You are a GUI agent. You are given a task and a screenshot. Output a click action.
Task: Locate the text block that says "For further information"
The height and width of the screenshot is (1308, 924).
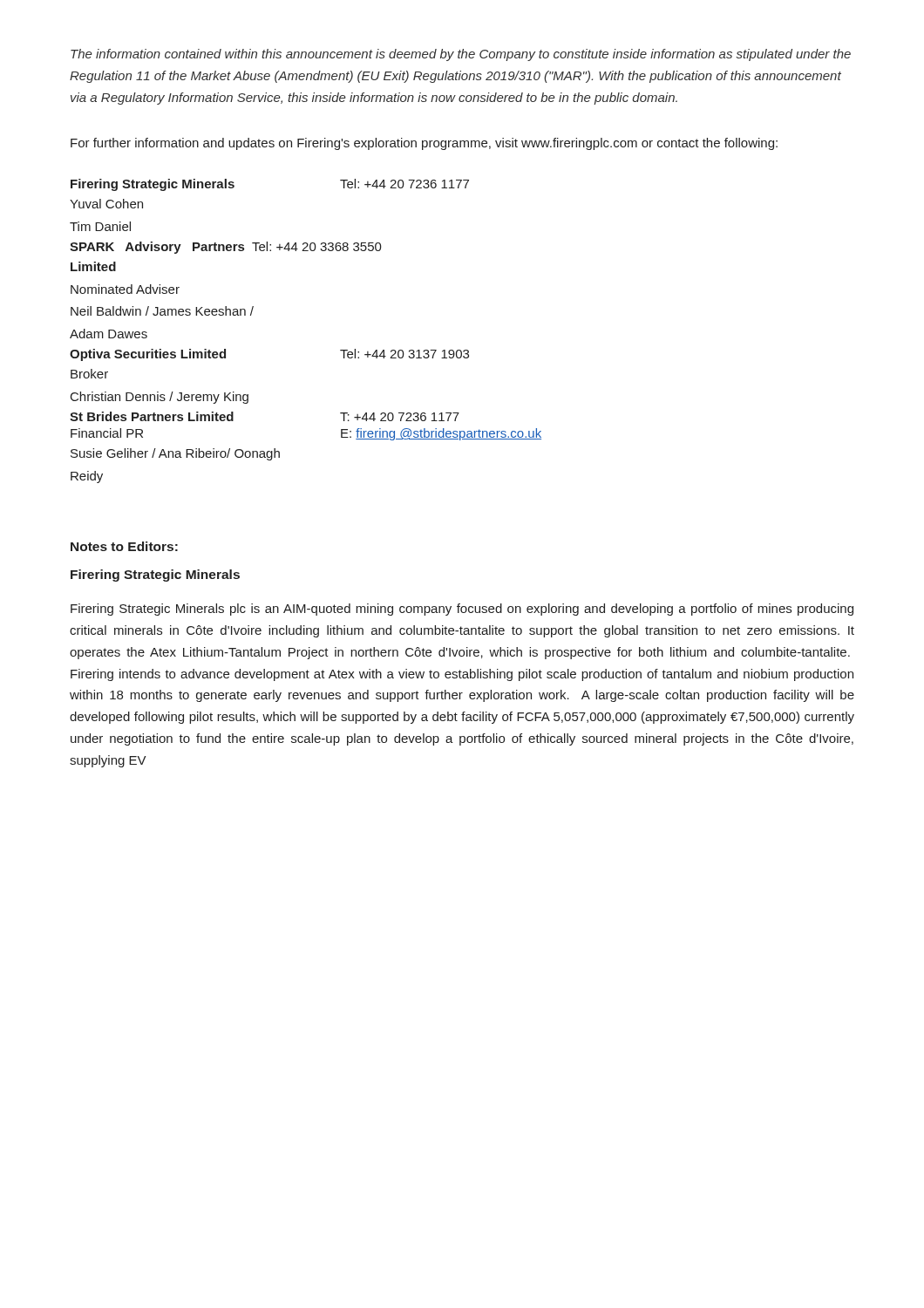click(x=424, y=143)
